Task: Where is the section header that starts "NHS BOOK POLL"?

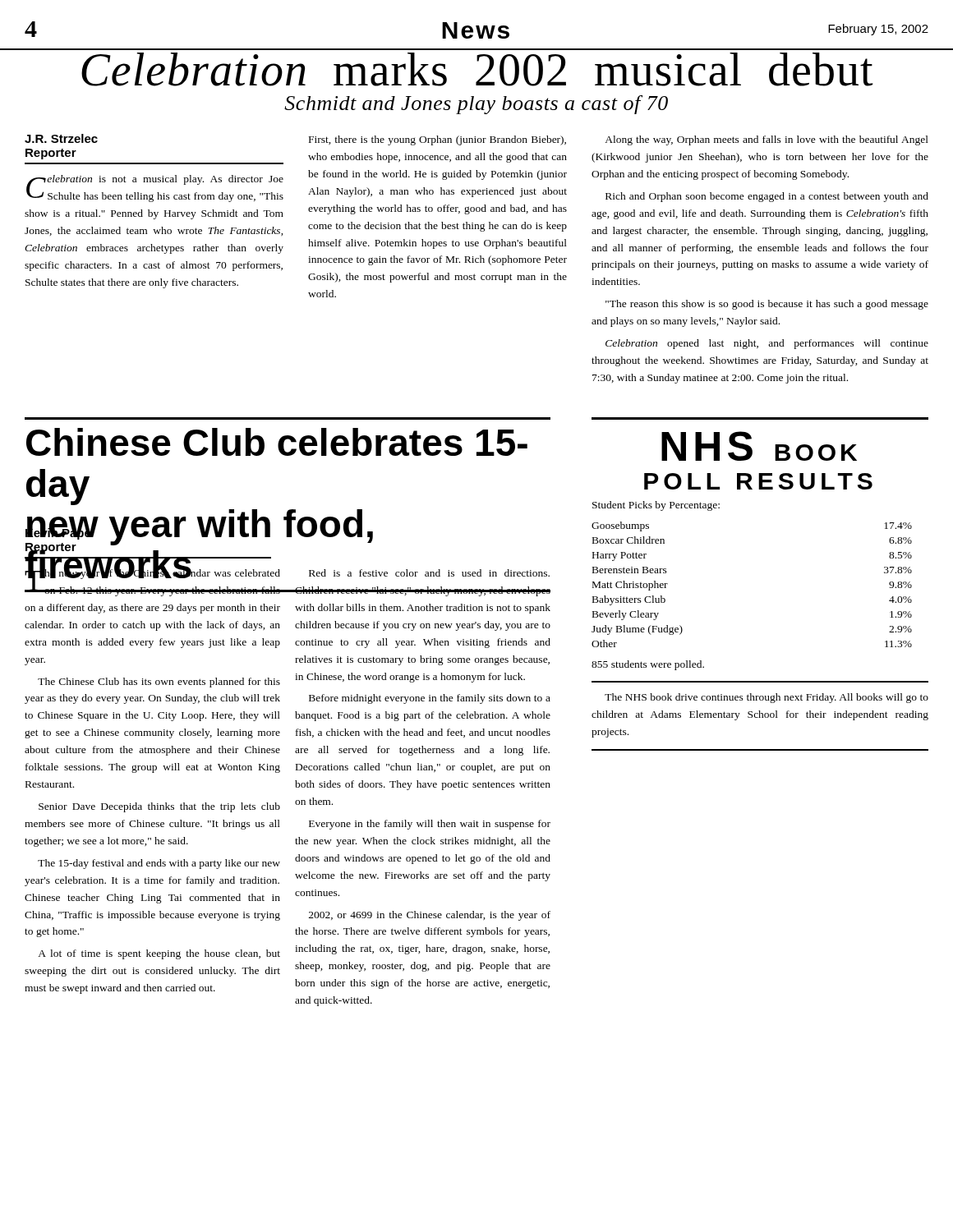Action: pyautogui.click(x=760, y=460)
